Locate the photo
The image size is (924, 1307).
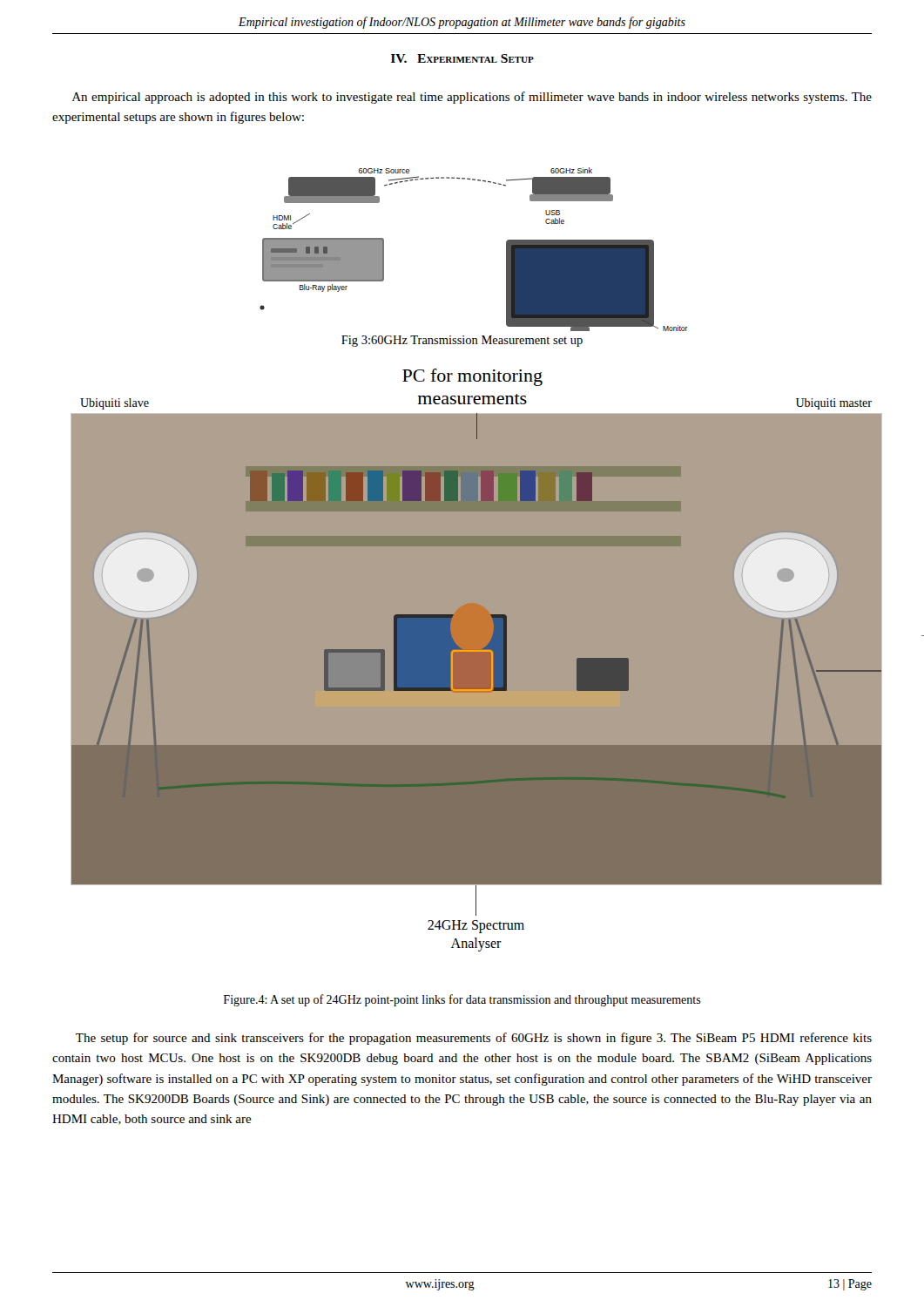pos(476,659)
